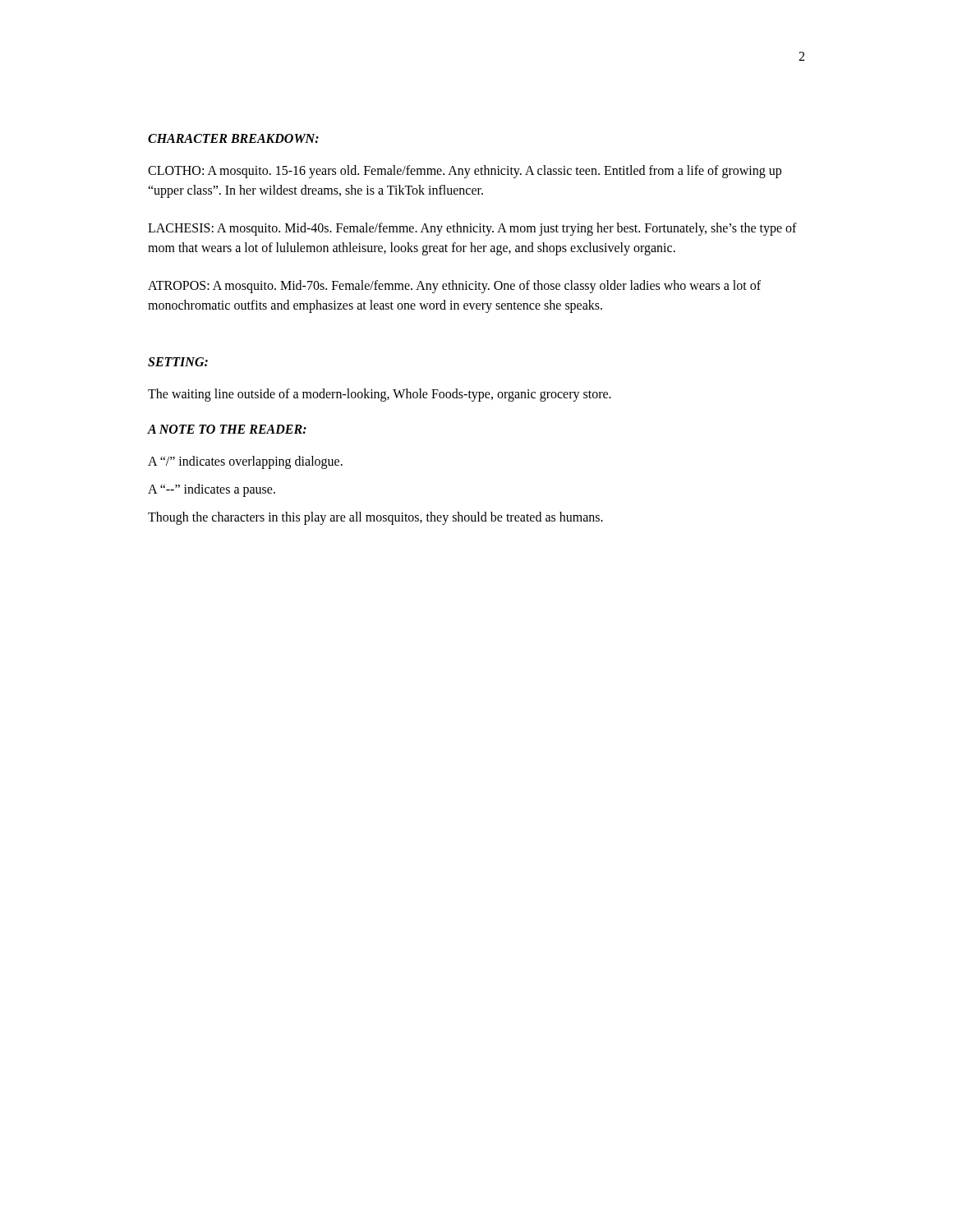953x1232 pixels.
Task: Locate the block of text that opens with "A “/” indicates overlapping"
Action: tap(246, 461)
